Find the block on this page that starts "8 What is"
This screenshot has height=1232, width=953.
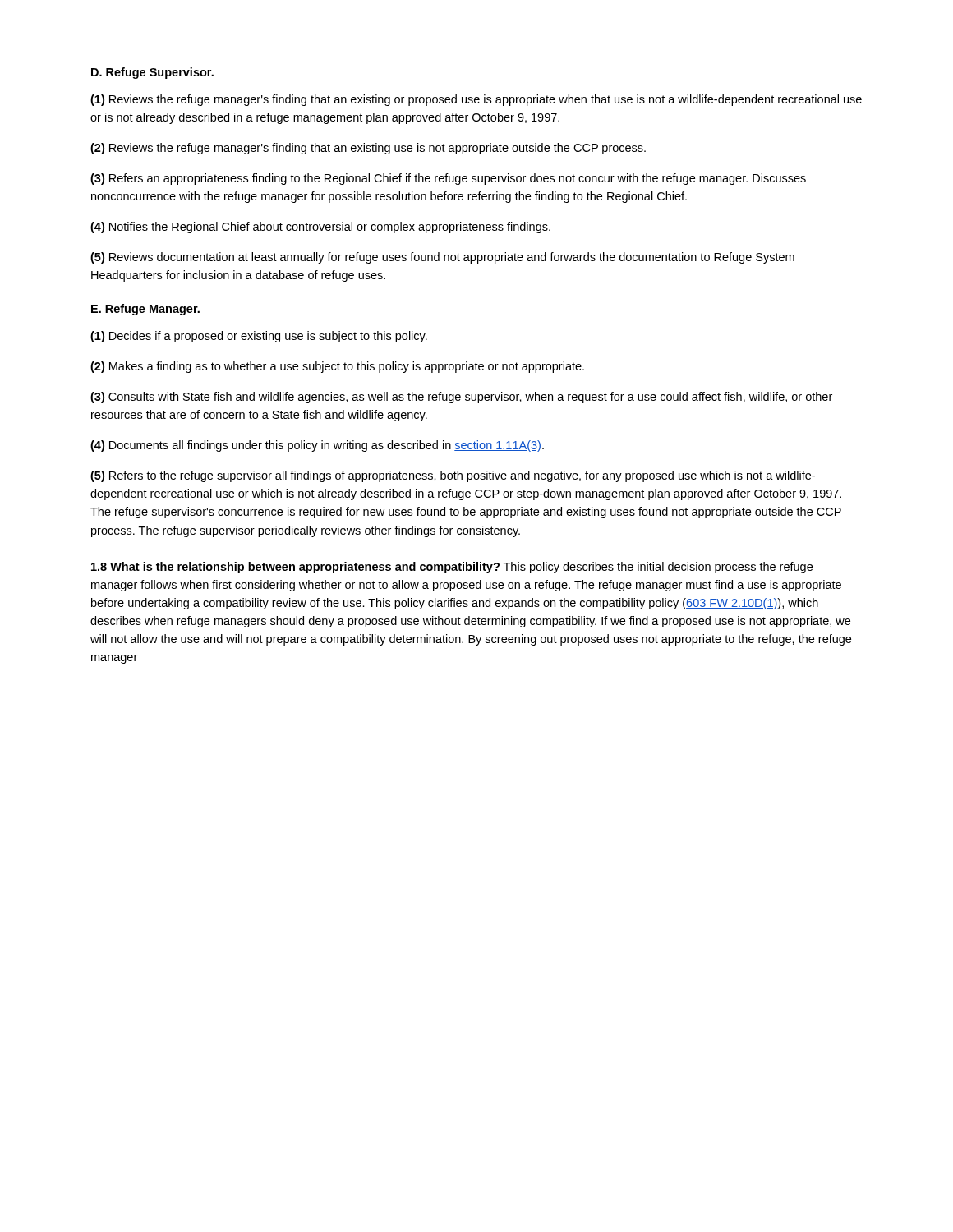[x=471, y=612]
